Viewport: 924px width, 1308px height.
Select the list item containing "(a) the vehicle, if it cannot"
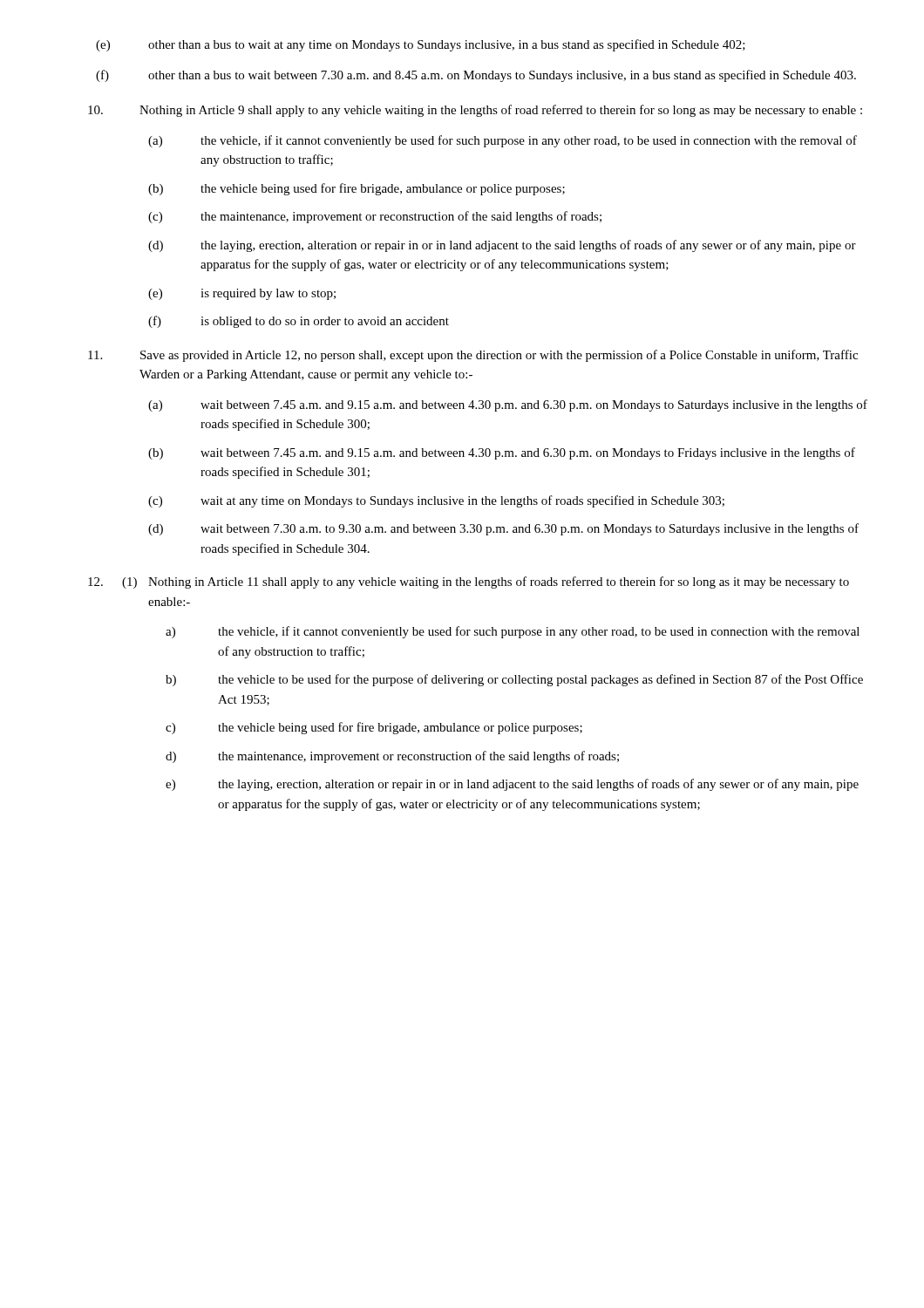506,150
